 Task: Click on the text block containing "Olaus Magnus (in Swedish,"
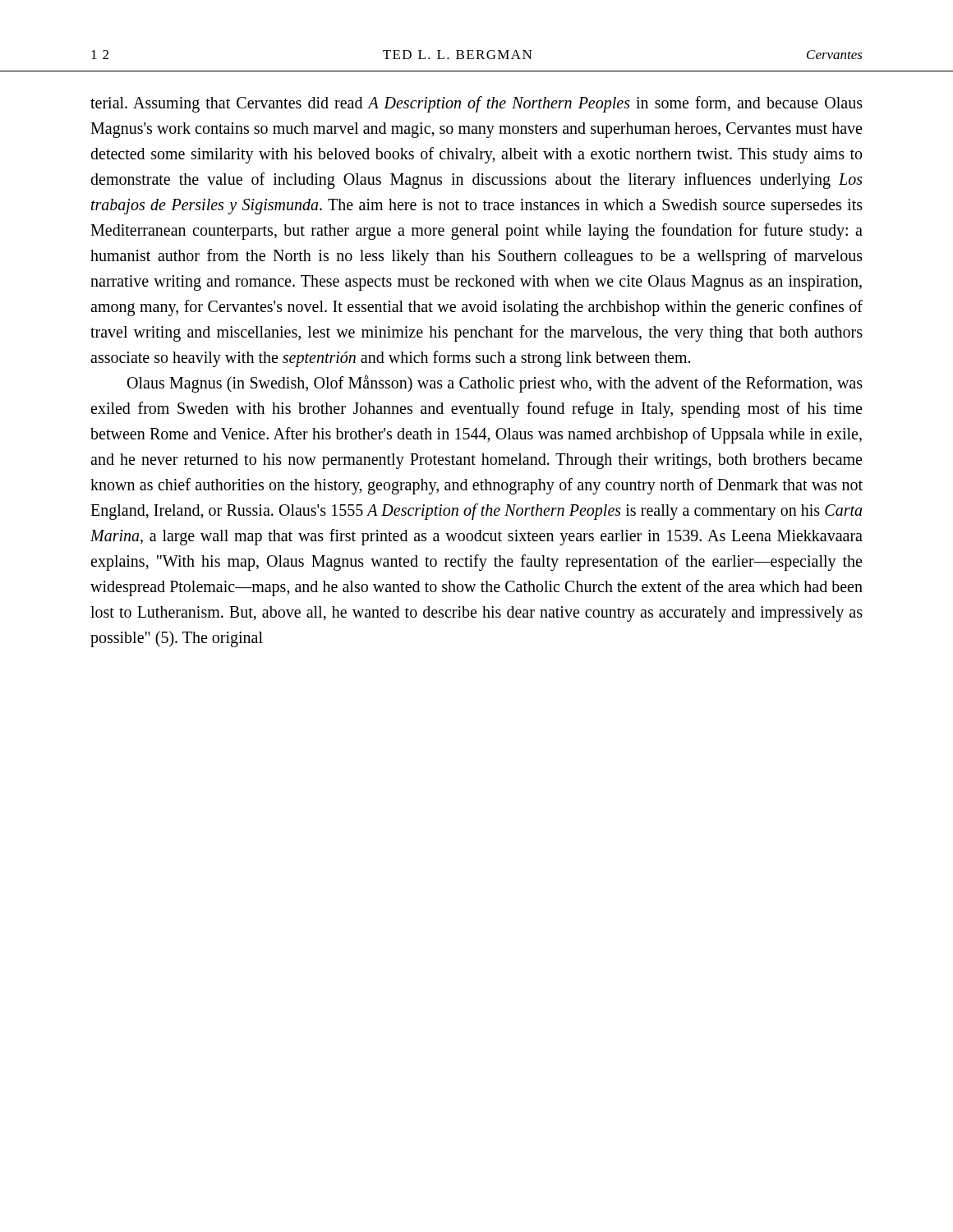(x=476, y=510)
